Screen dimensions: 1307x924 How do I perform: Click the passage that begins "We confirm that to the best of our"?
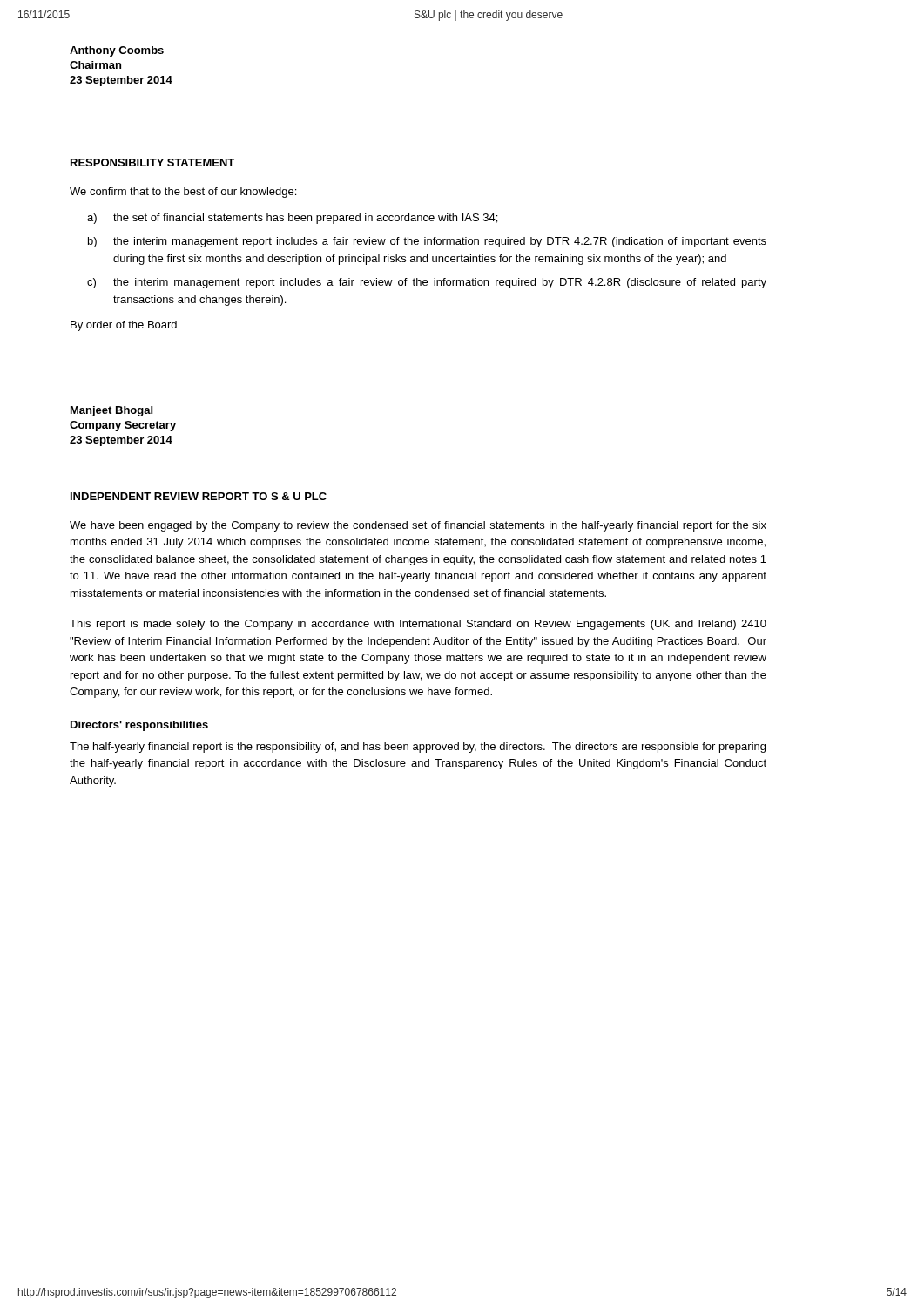[x=183, y=191]
